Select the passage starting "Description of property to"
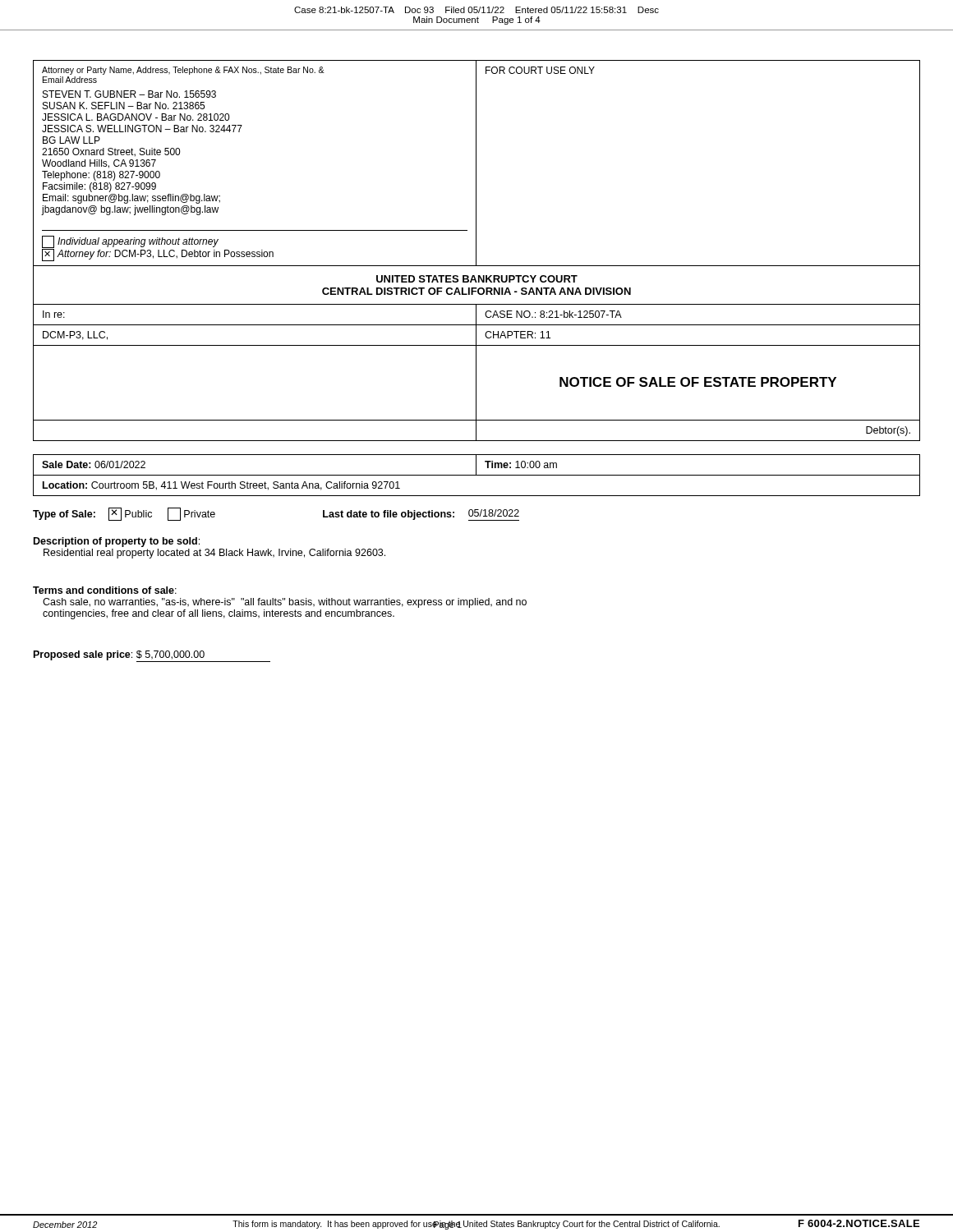The image size is (953, 1232). tap(117, 542)
